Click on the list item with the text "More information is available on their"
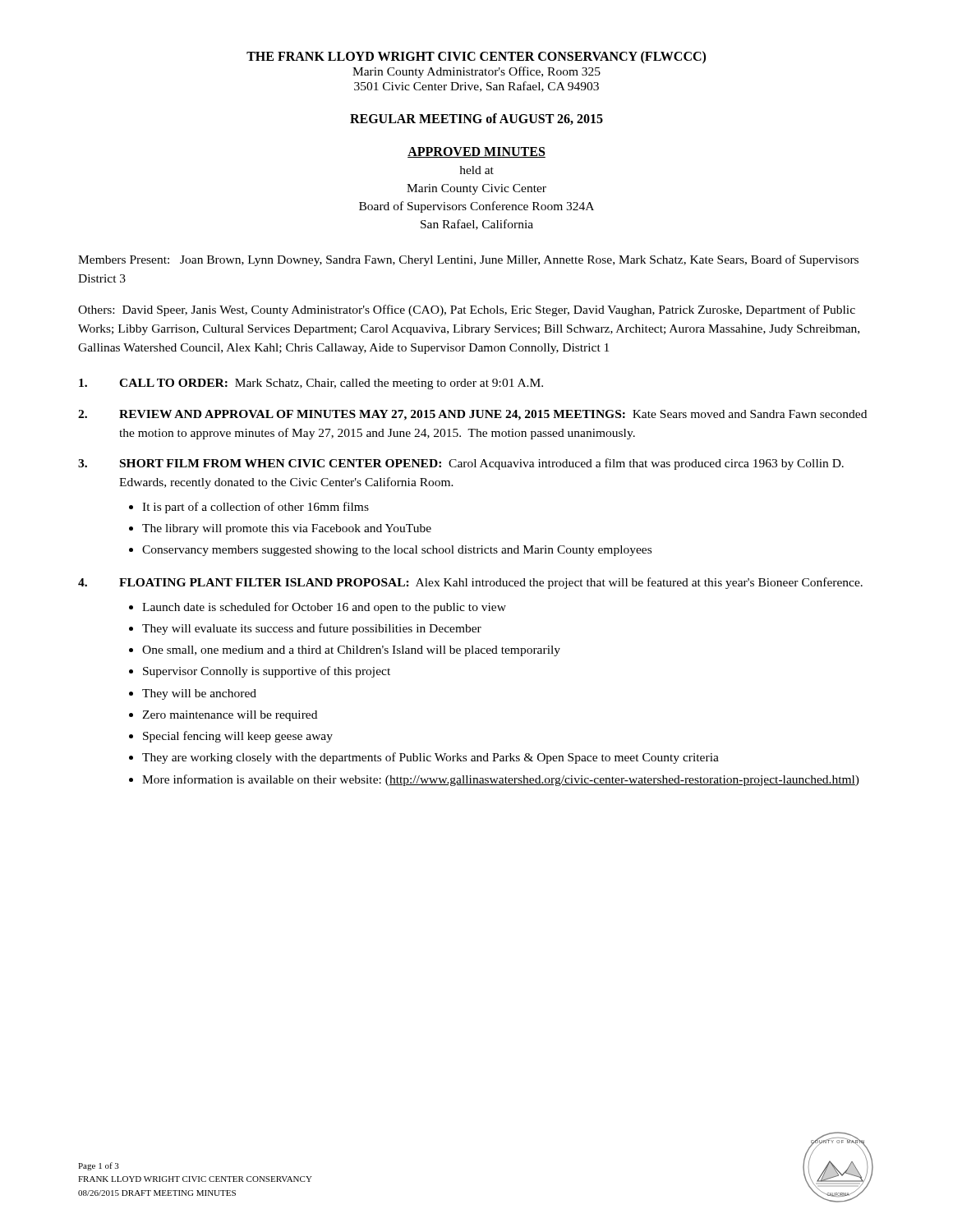Image resolution: width=953 pixels, height=1232 pixels. coord(501,779)
